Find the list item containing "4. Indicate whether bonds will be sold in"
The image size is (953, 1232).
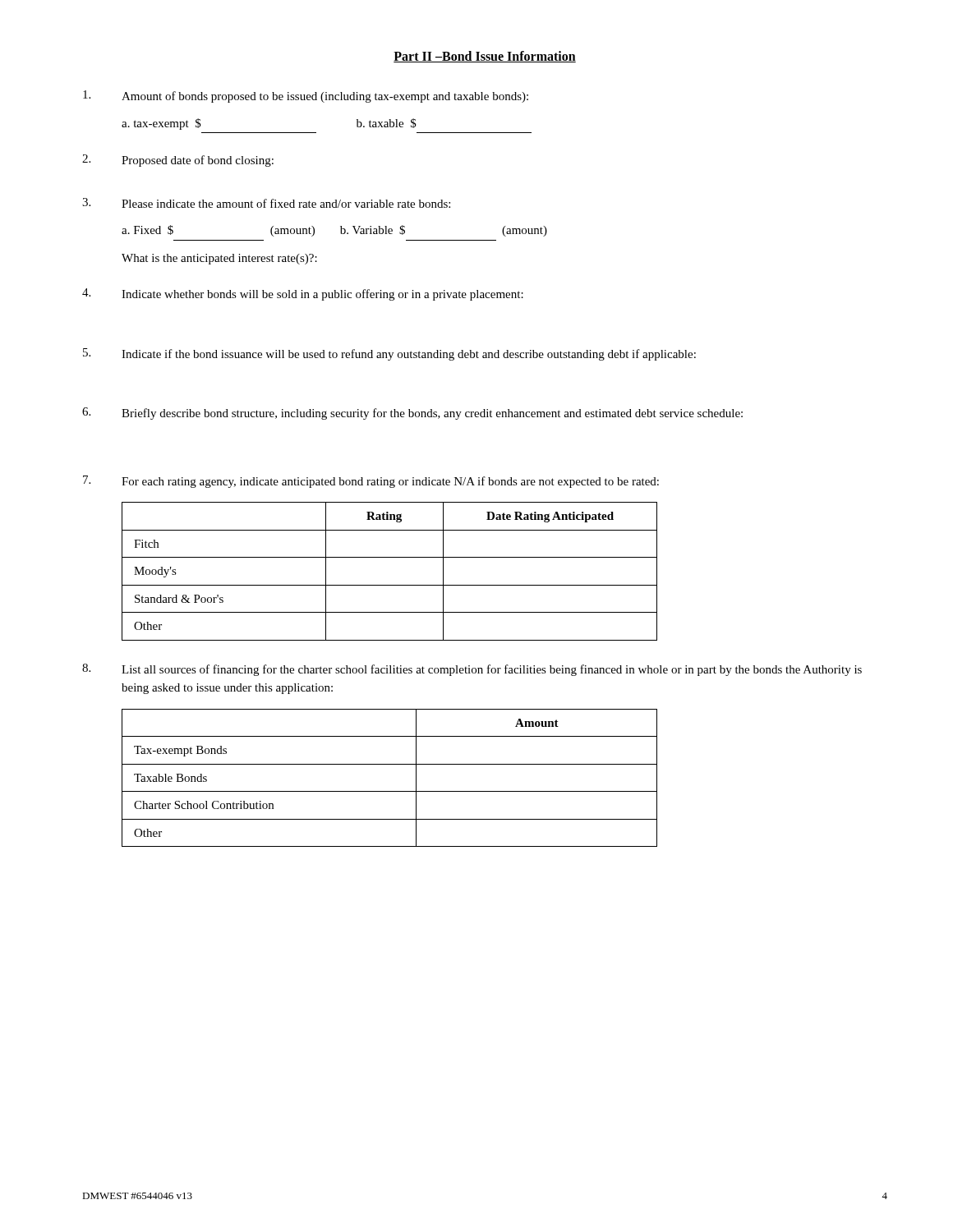click(x=485, y=294)
